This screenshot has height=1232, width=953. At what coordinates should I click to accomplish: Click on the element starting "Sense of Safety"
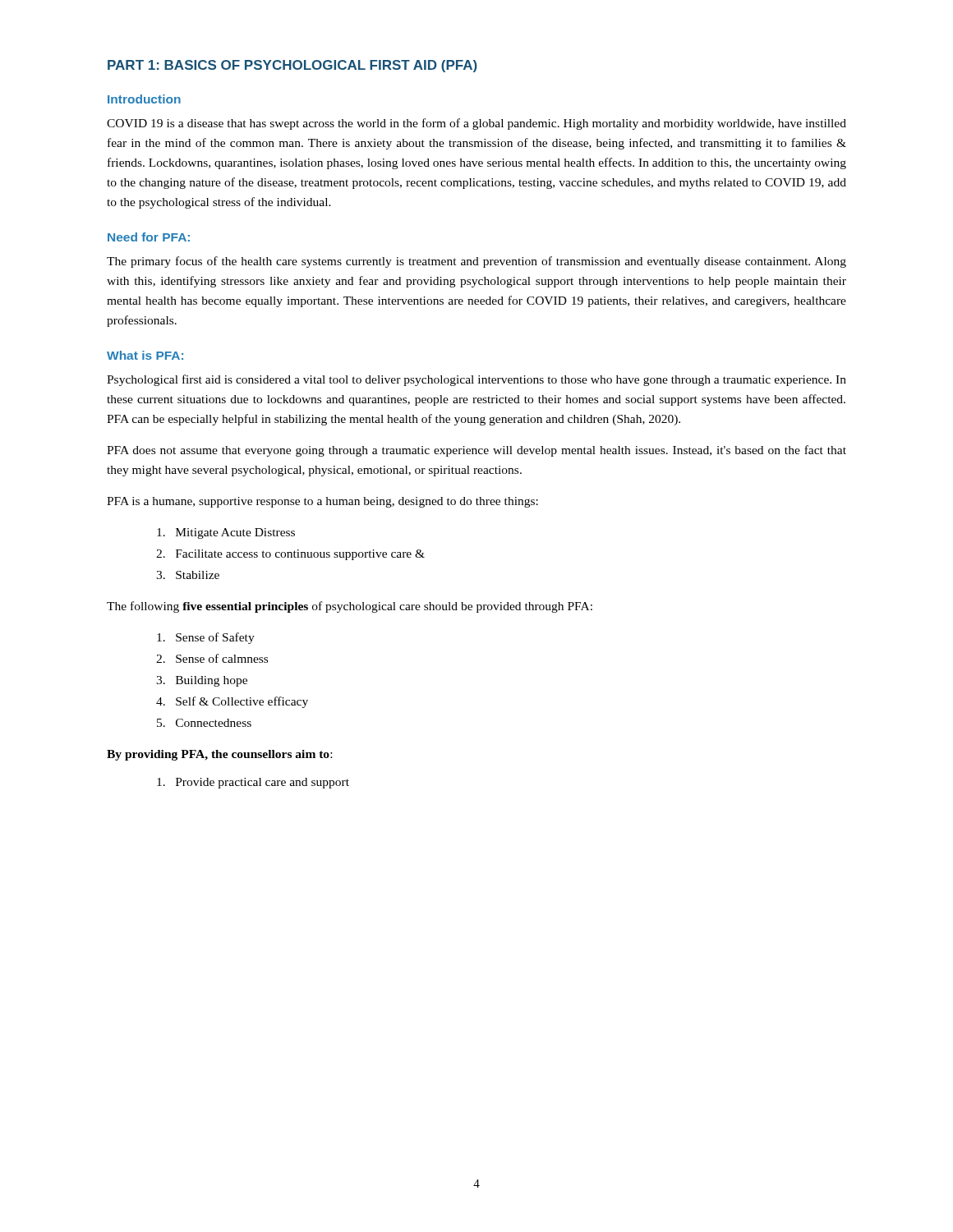click(x=205, y=637)
